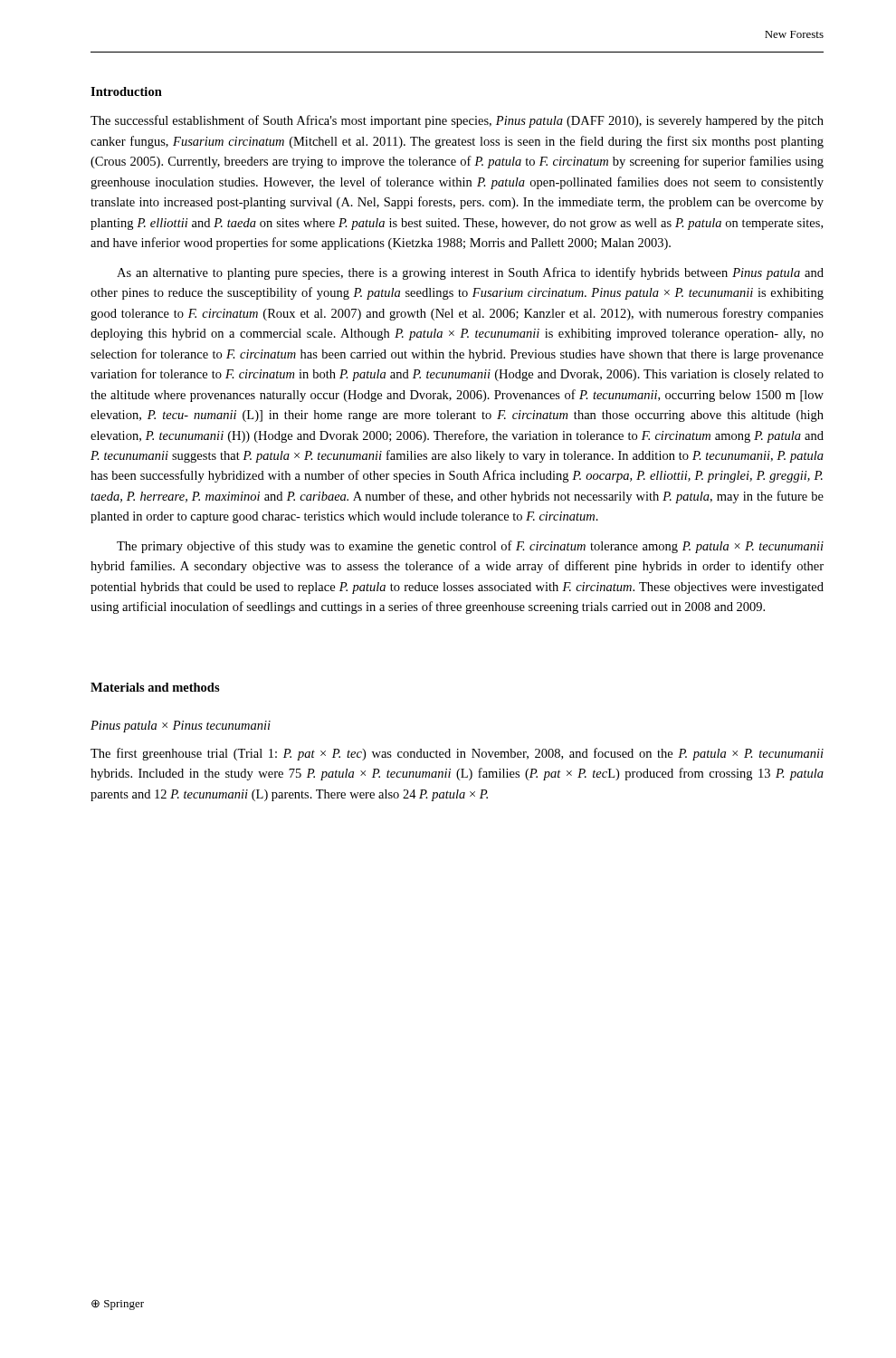Select the text block starting "The successful establishment of South Africa's most"

pos(457,182)
